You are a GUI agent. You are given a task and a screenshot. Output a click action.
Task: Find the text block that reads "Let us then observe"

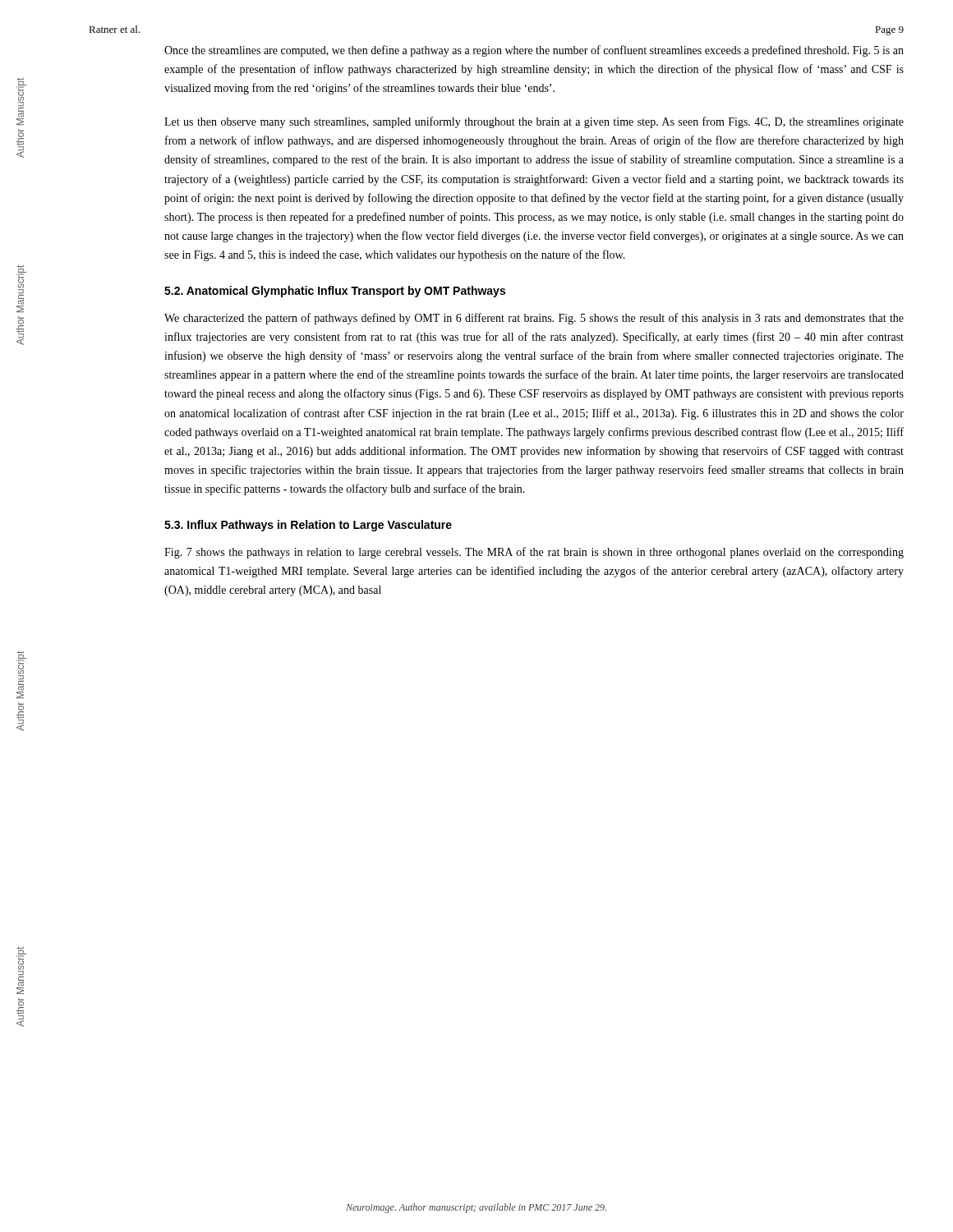coord(534,189)
